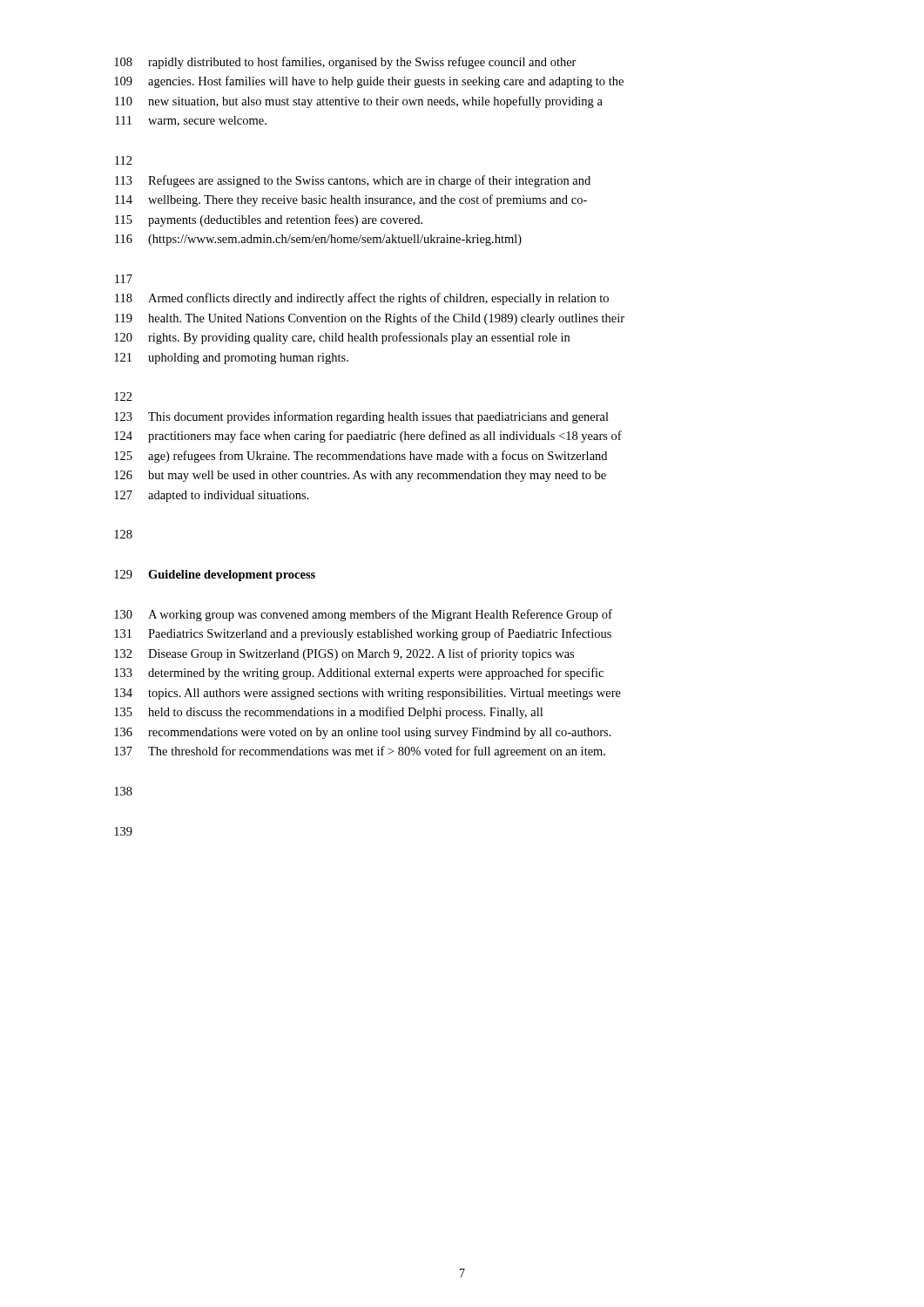Point to the text block starting "134 topics. All authors were assigned sections with"

(x=466, y=693)
